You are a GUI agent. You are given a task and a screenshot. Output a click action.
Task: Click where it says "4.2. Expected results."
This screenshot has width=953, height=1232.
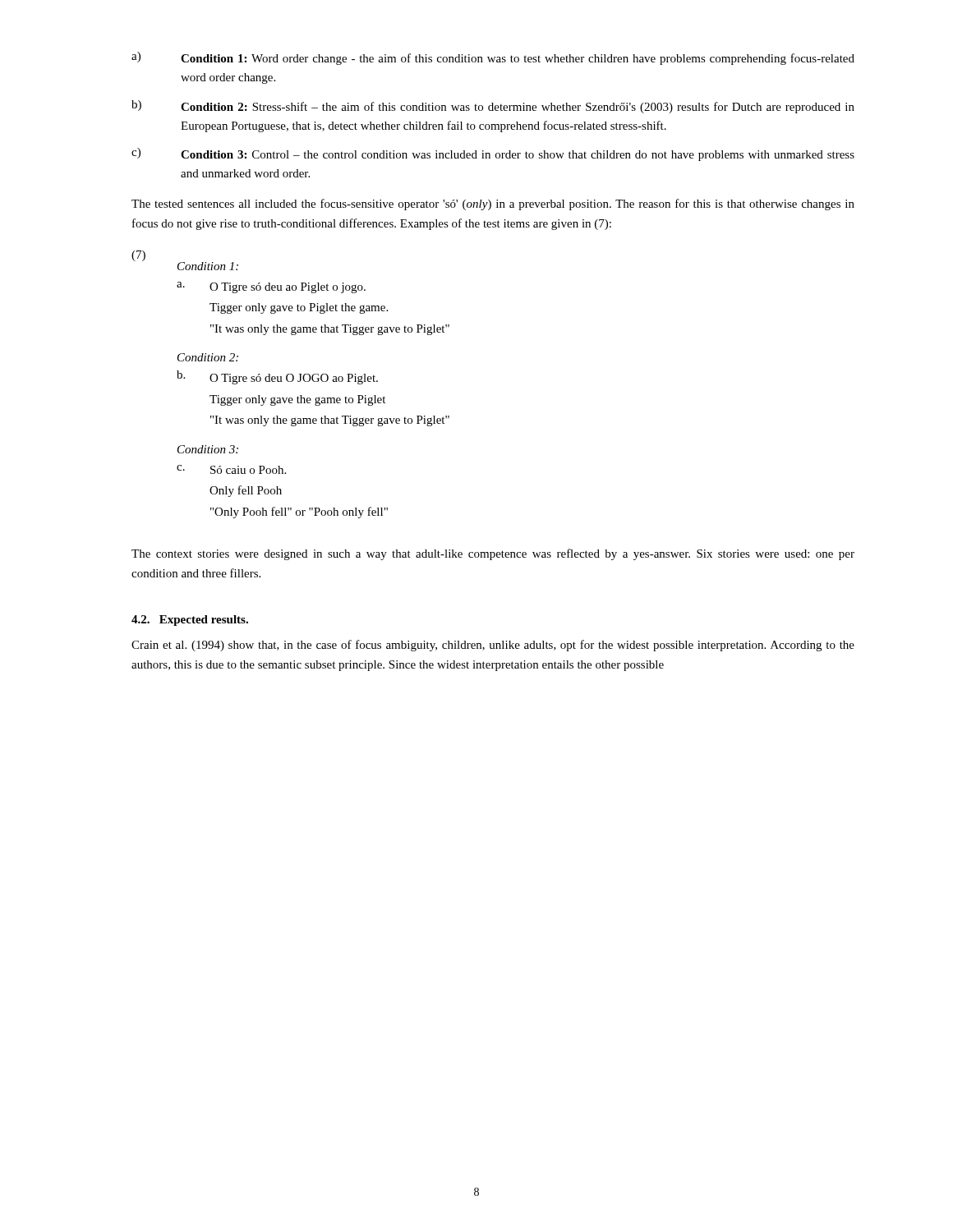(x=190, y=619)
